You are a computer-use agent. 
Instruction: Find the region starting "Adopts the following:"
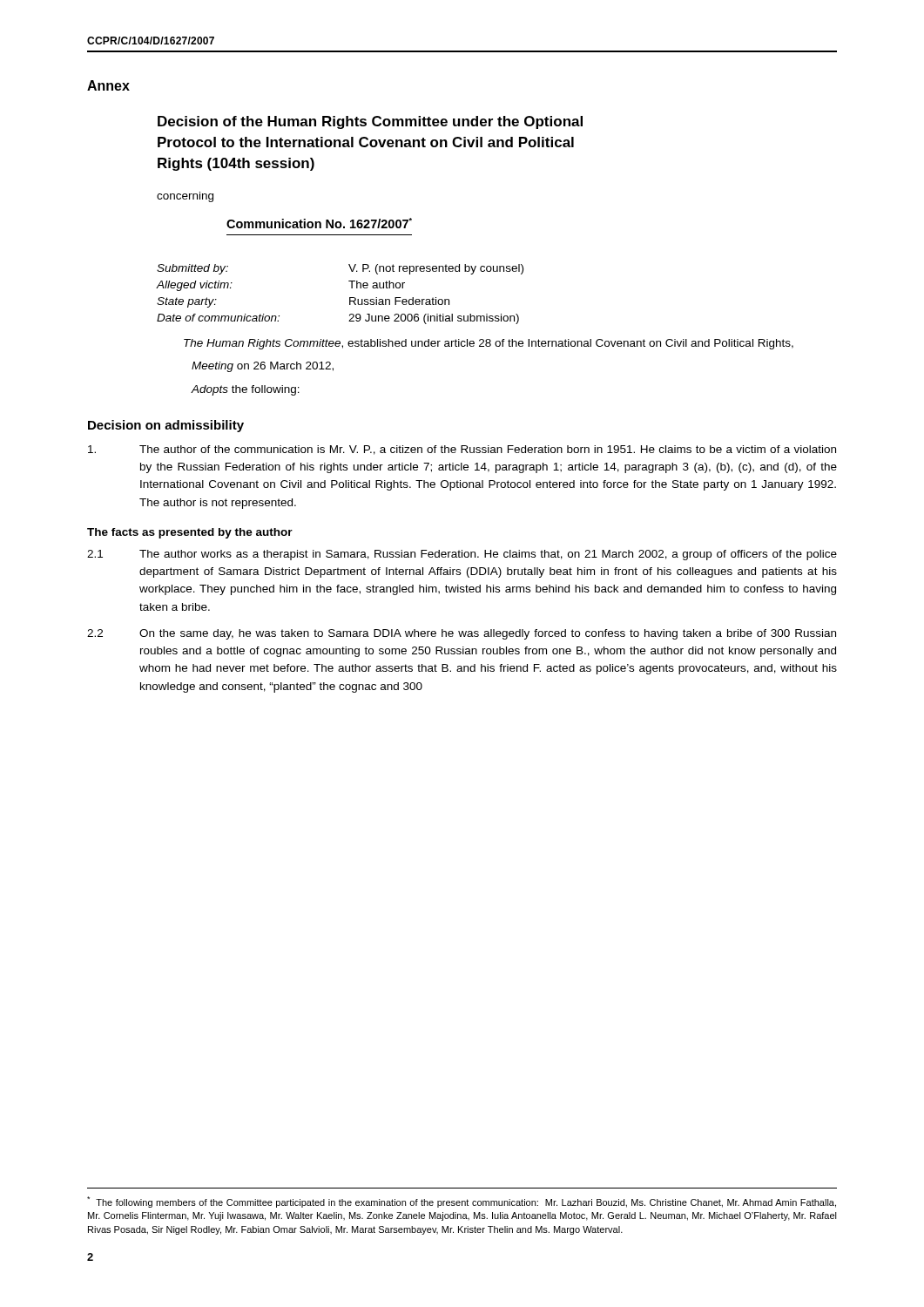click(246, 389)
